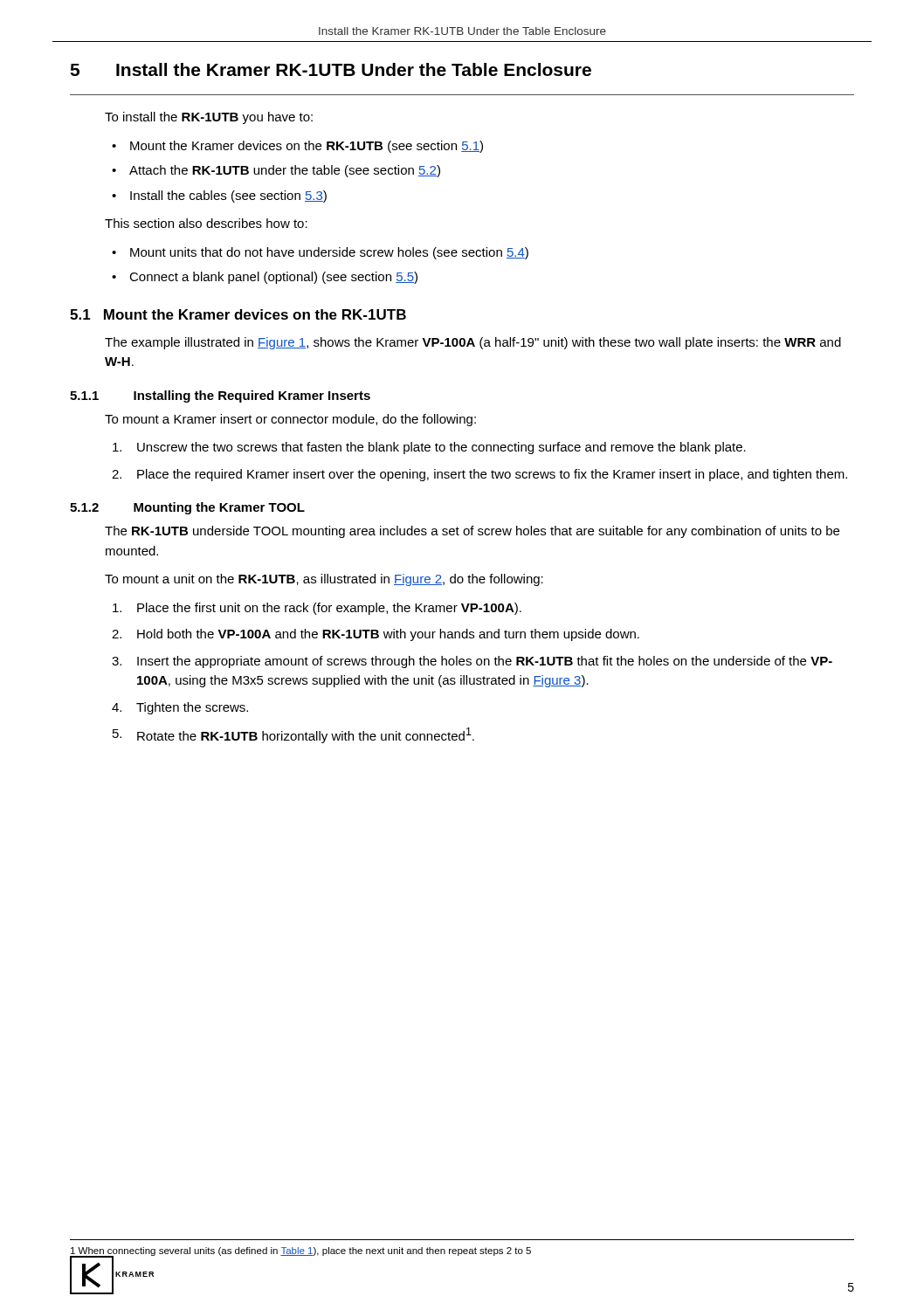Locate the block of text that opens with "Insert the appropriate"
The height and width of the screenshot is (1310, 924).
tap(479, 671)
